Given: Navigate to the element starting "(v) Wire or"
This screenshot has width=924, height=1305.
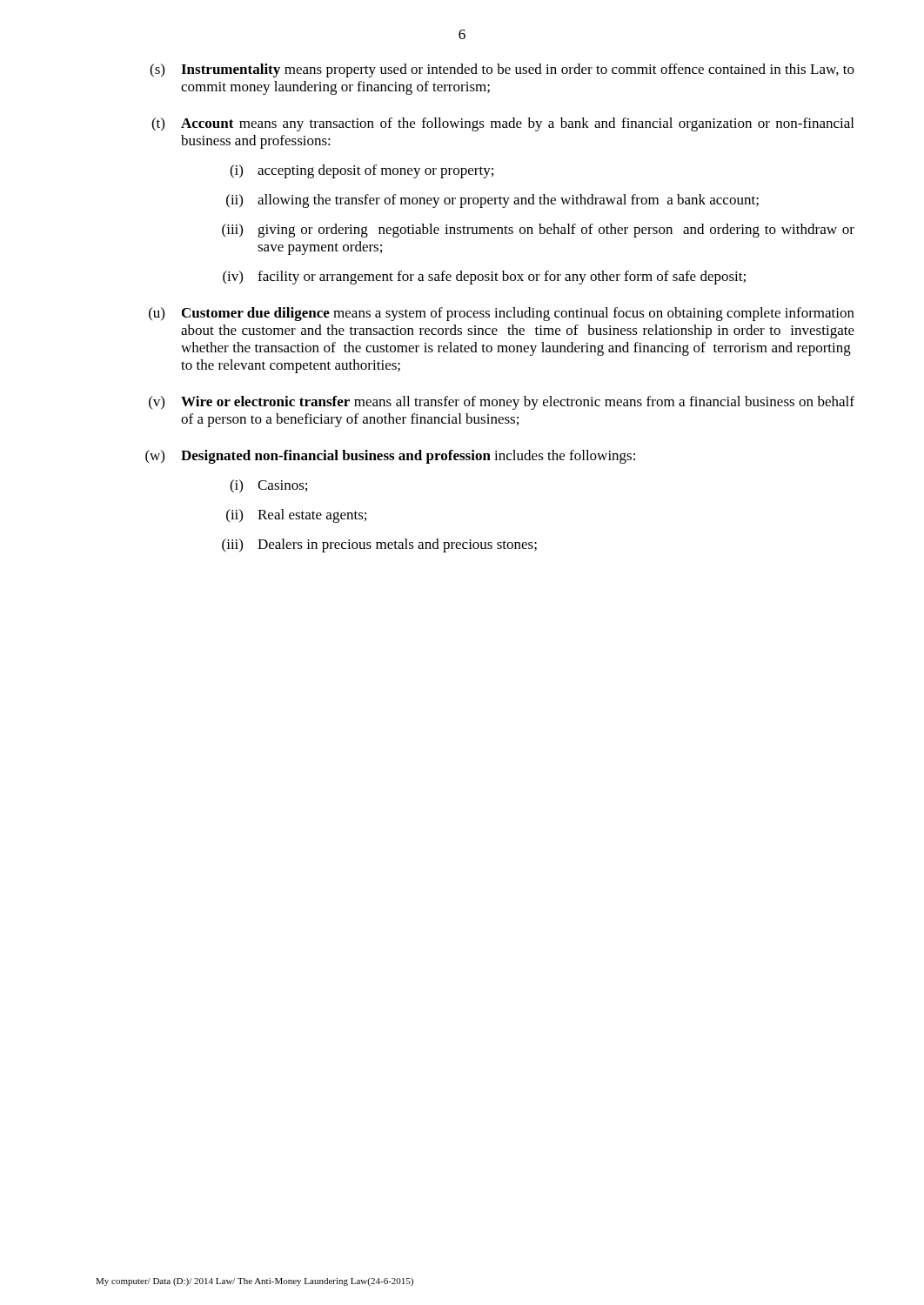Looking at the screenshot, I should point(475,411).
